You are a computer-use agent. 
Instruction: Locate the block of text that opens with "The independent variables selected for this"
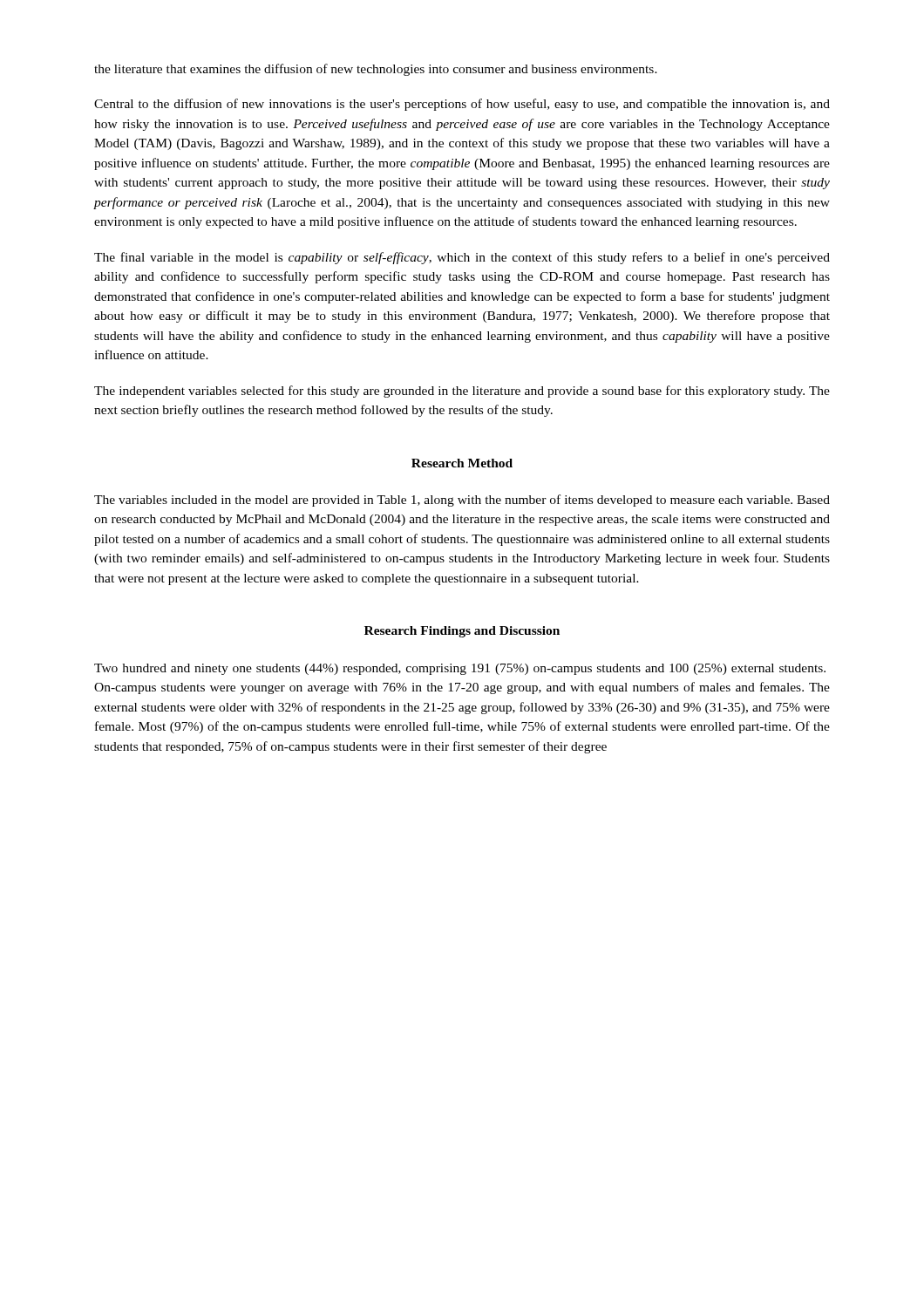(x=462, y=400)
